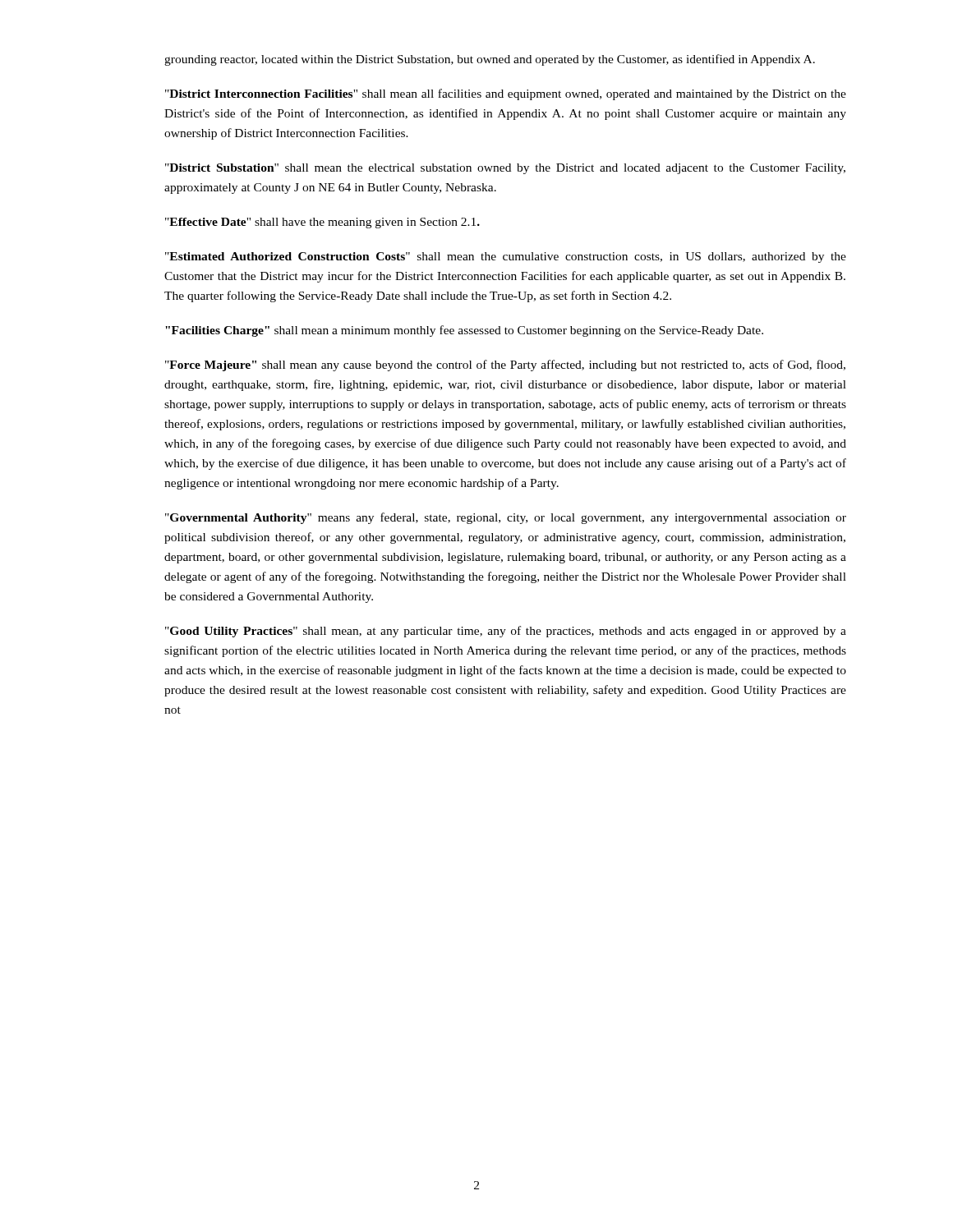Viewport: 953px width, 1232px height.
Task: Locate the text block that says ""District Substation" shall mean the electrical substation owned"
Action: tap(505, 177)
